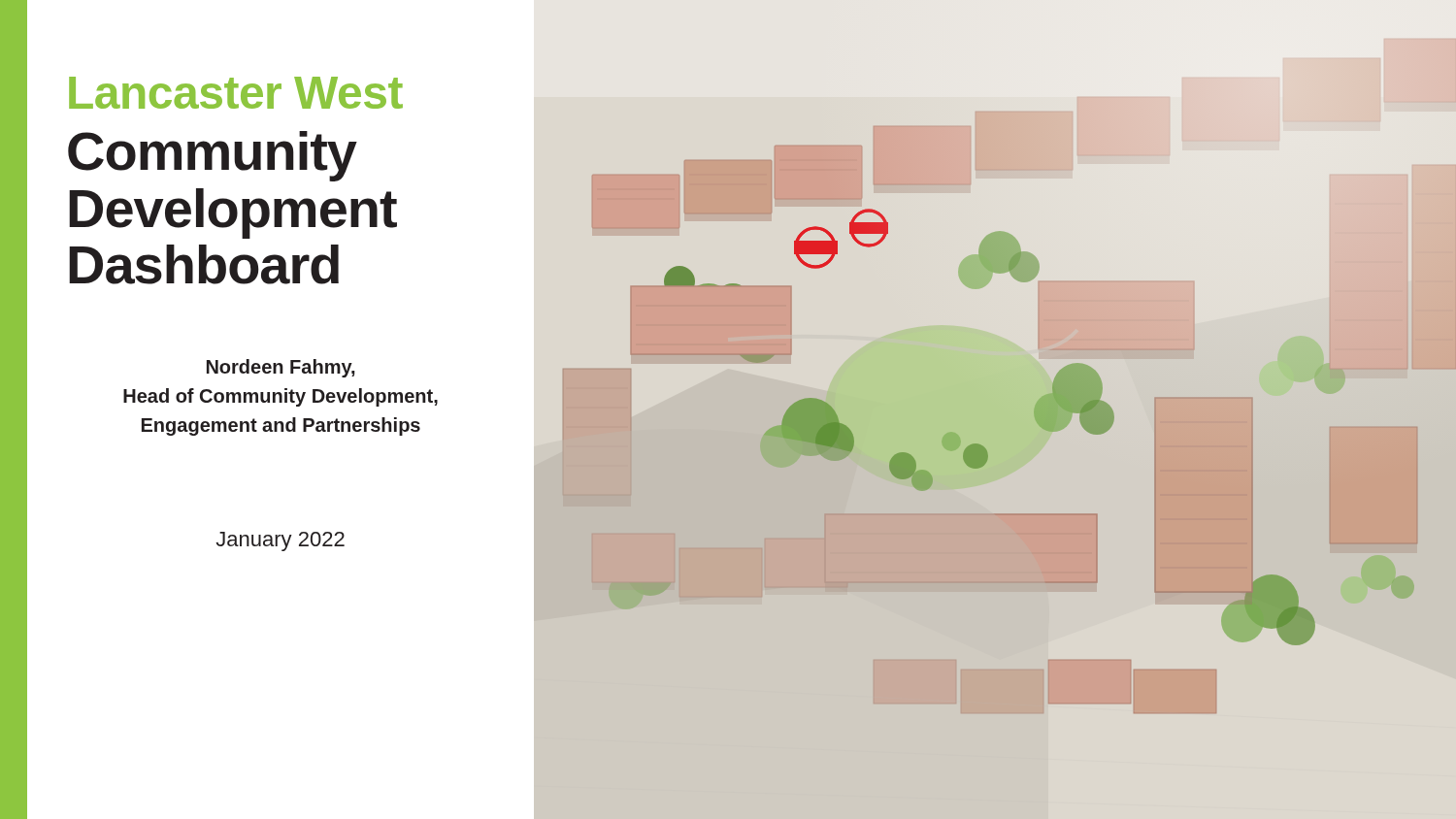
Task: Select the illustration
Action: [995, 410]
